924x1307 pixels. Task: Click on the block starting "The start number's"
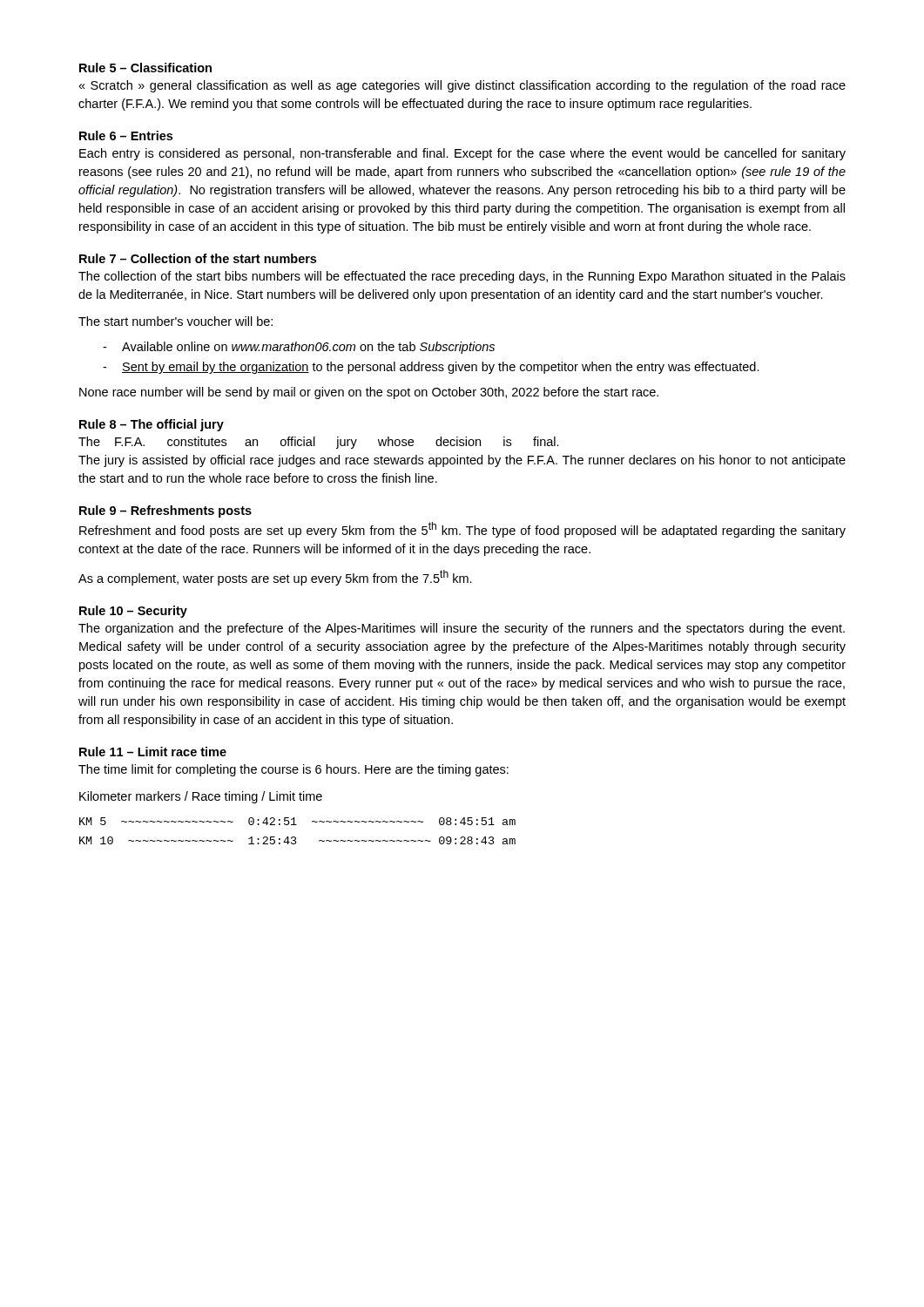[x=176, y=322]
